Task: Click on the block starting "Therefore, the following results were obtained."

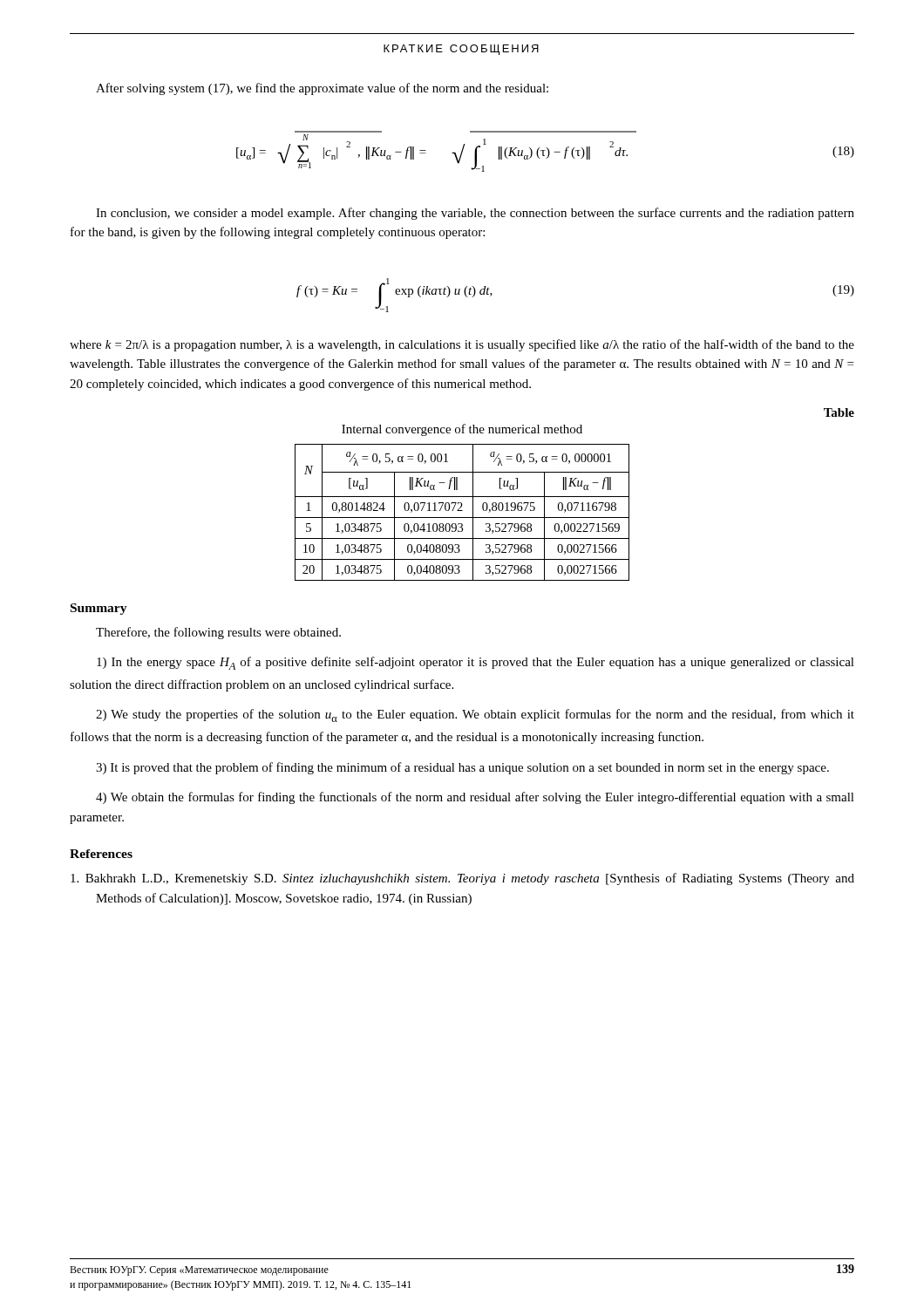Action: 219,632
